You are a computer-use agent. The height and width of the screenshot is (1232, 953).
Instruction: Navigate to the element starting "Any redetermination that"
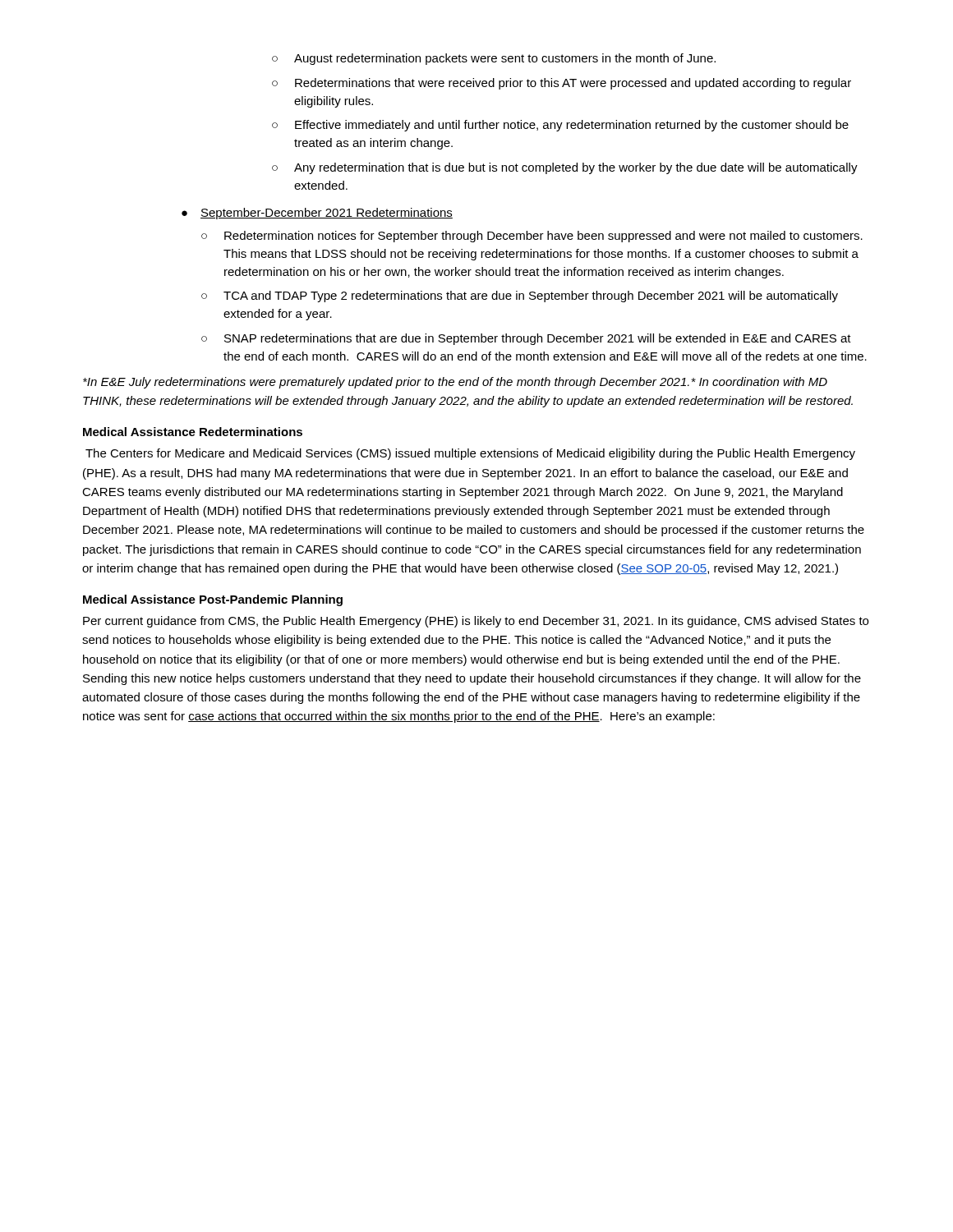(x=576, y=176)
